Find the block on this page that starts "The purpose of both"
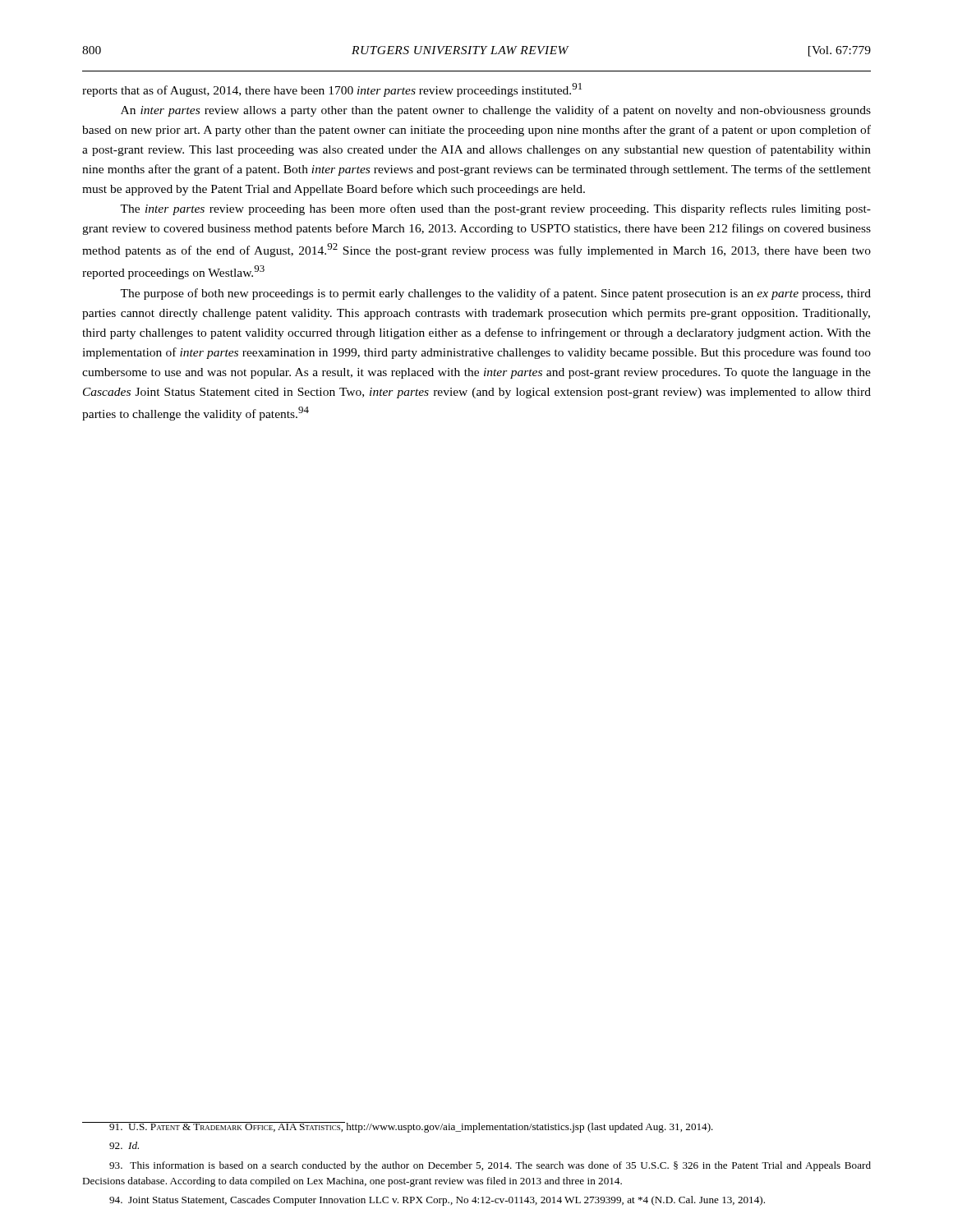Viewport: 953px width, 1232px height. coord(476,353)
